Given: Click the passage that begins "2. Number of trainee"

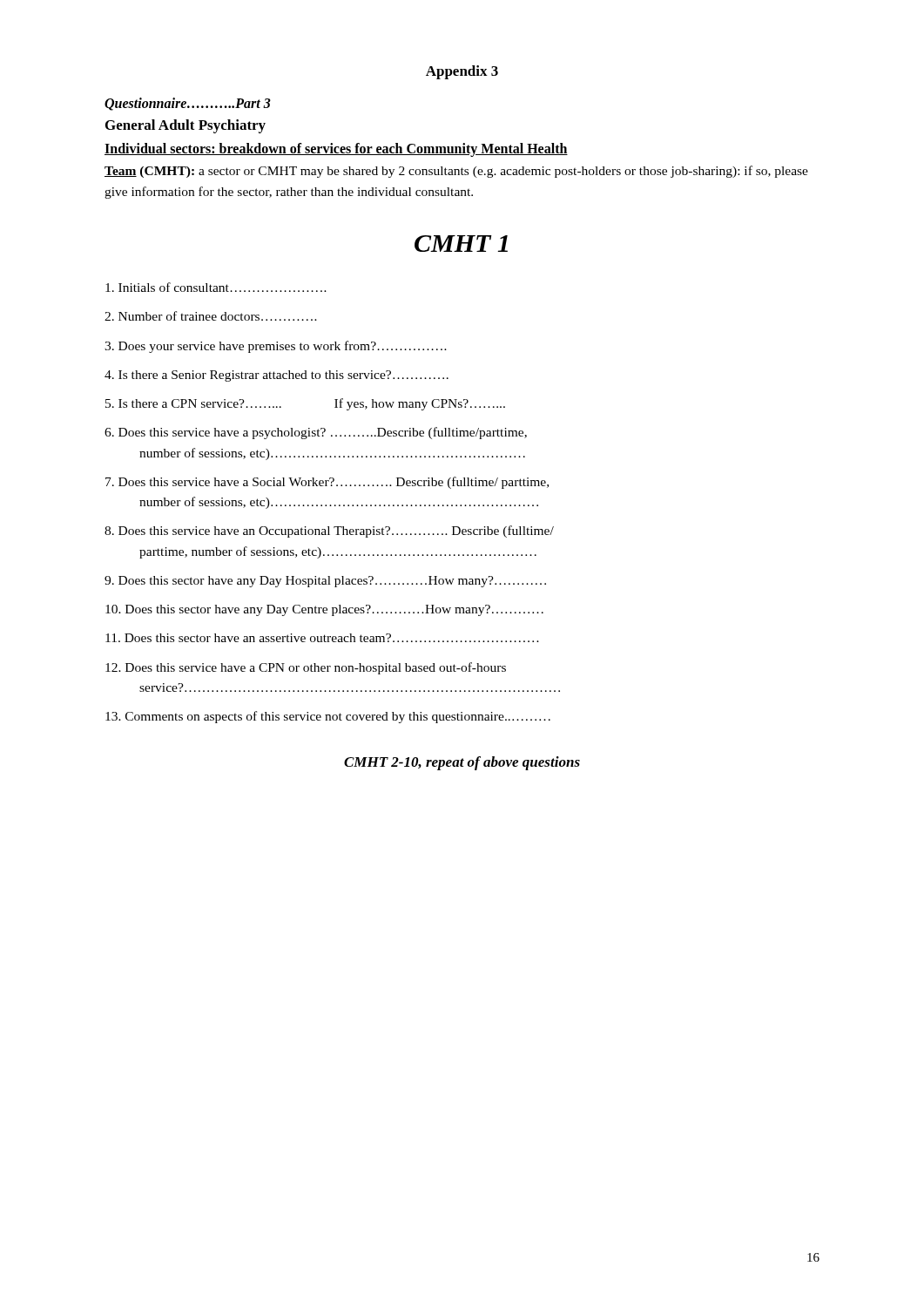Looking at the screenshot, I should click(x=211, y=316).
